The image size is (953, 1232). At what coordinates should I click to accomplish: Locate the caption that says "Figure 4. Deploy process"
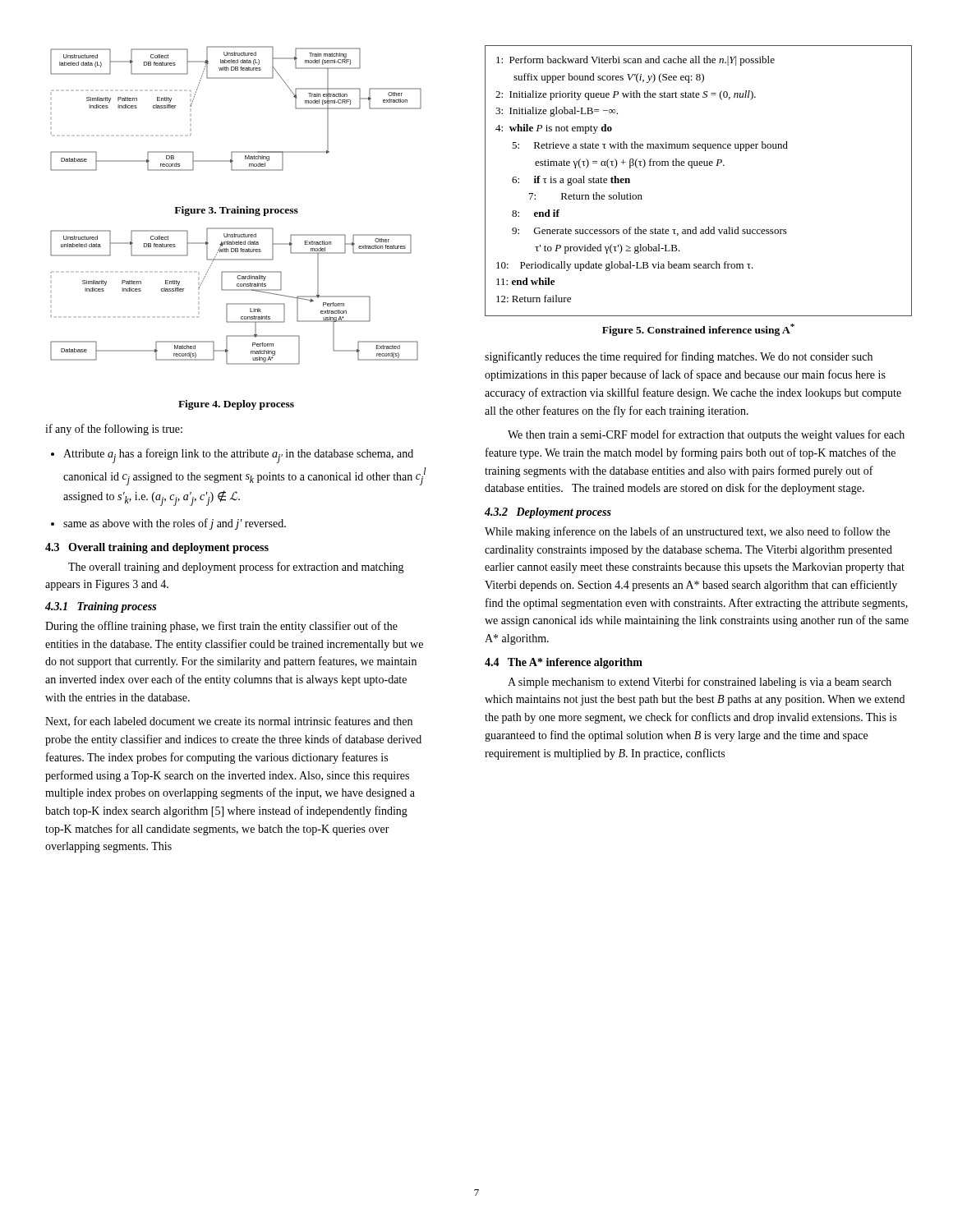point(236,404)
